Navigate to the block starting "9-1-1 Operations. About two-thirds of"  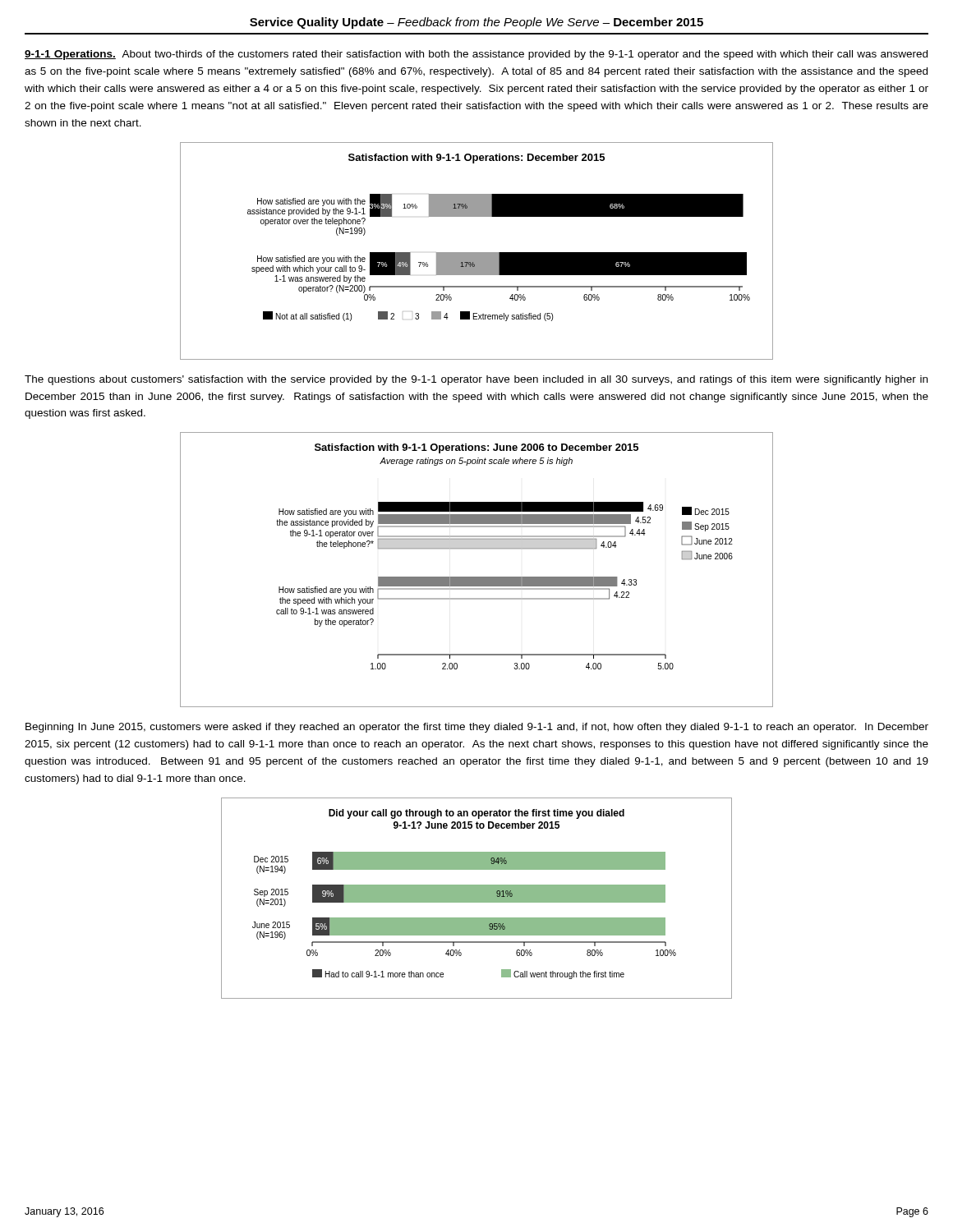[476, 88]
